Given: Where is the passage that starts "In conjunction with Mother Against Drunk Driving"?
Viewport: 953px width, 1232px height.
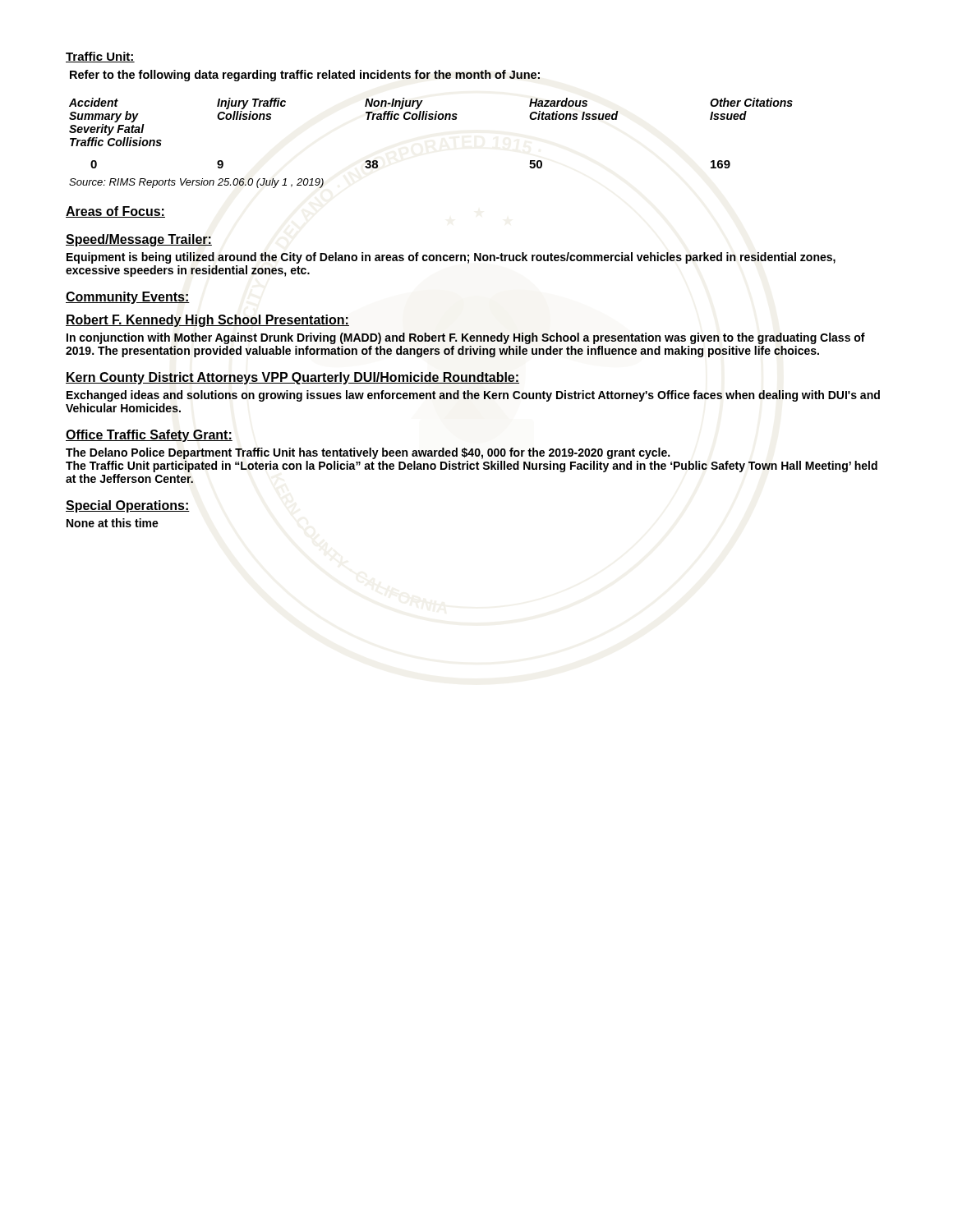Looking at the screenshot, I should 465,344.
